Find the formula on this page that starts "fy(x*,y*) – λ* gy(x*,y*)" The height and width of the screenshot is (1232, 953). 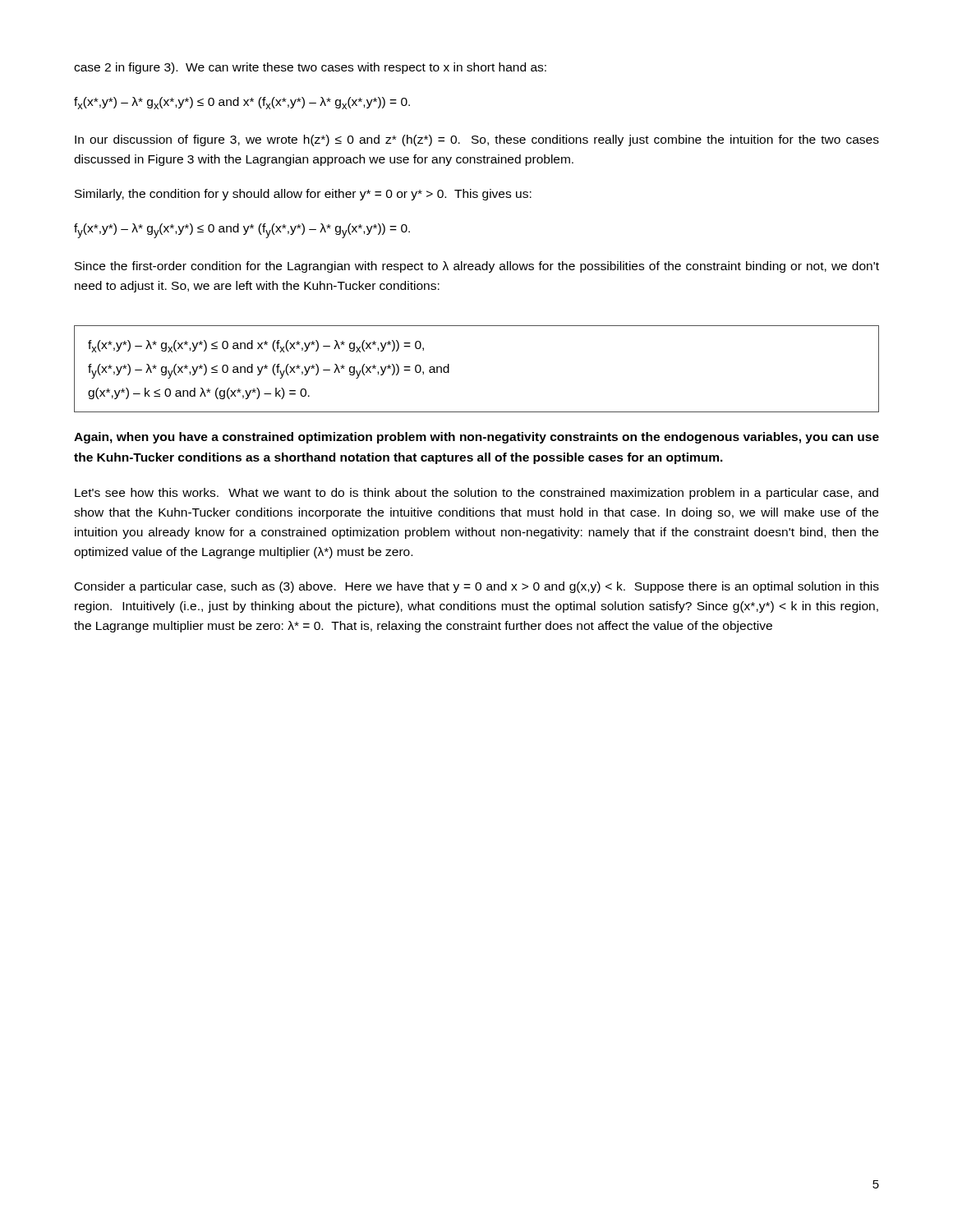(x=242, y=229)
